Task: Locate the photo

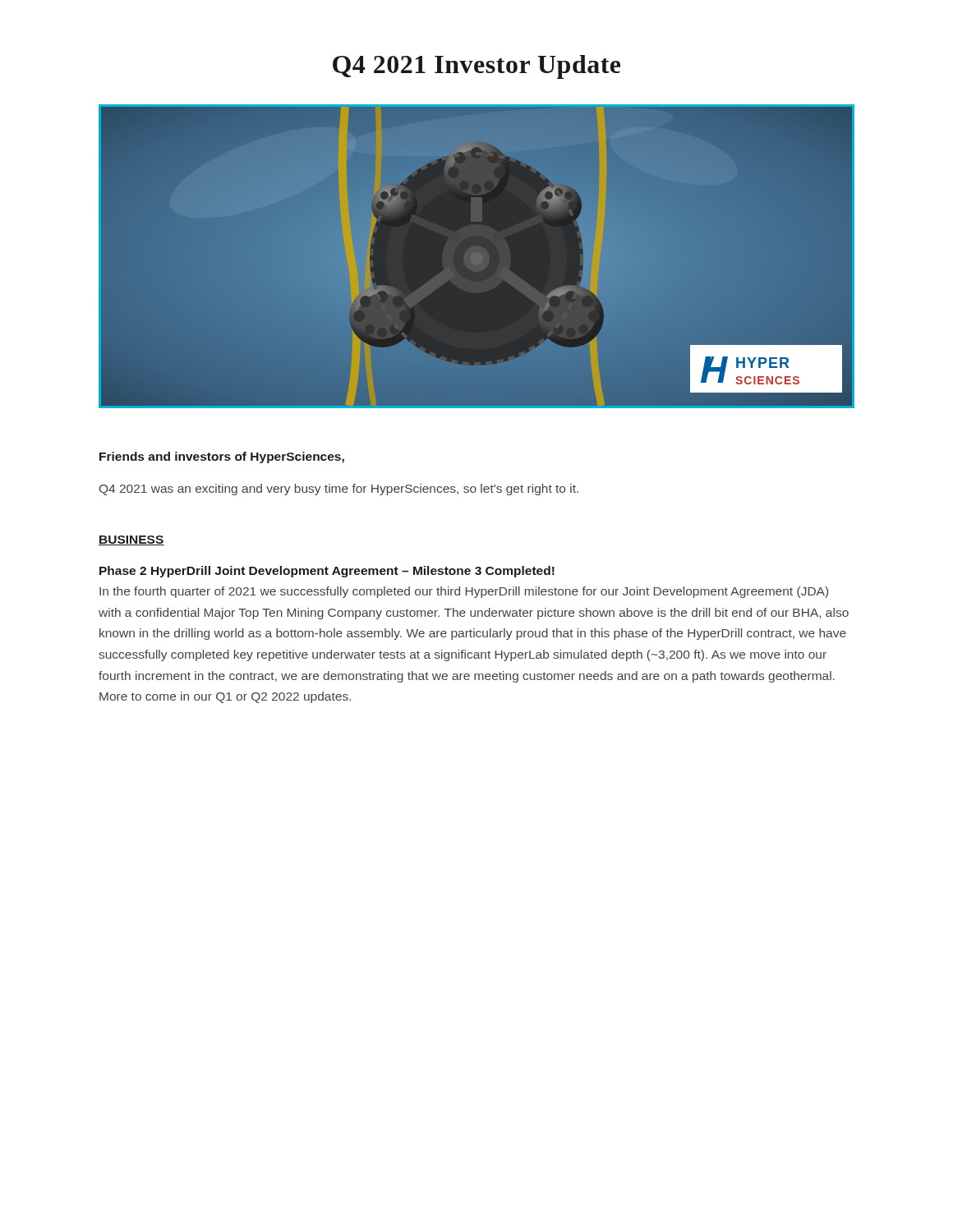Action: click(x=476, y=256)
